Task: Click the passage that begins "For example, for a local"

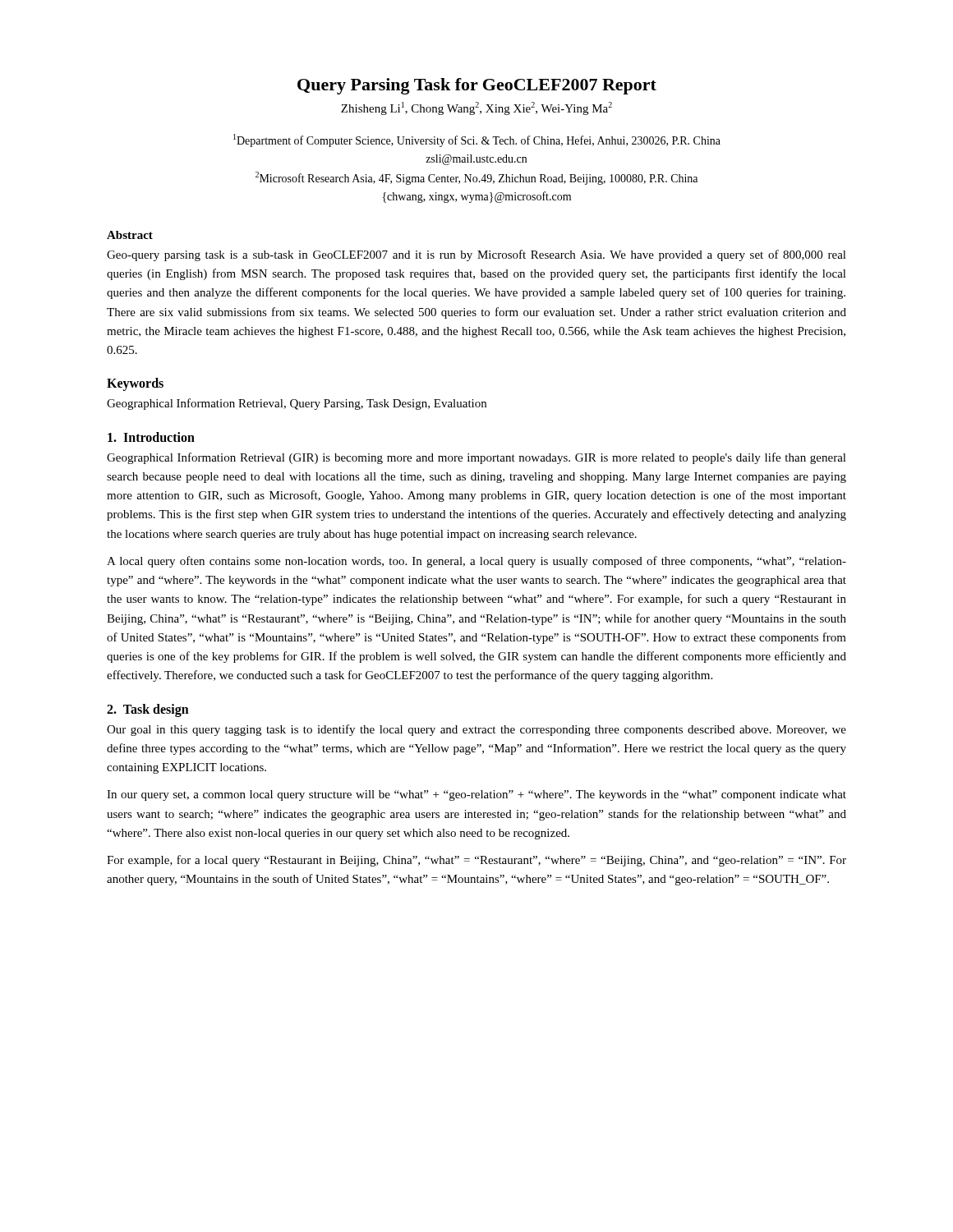Action: 476,870
